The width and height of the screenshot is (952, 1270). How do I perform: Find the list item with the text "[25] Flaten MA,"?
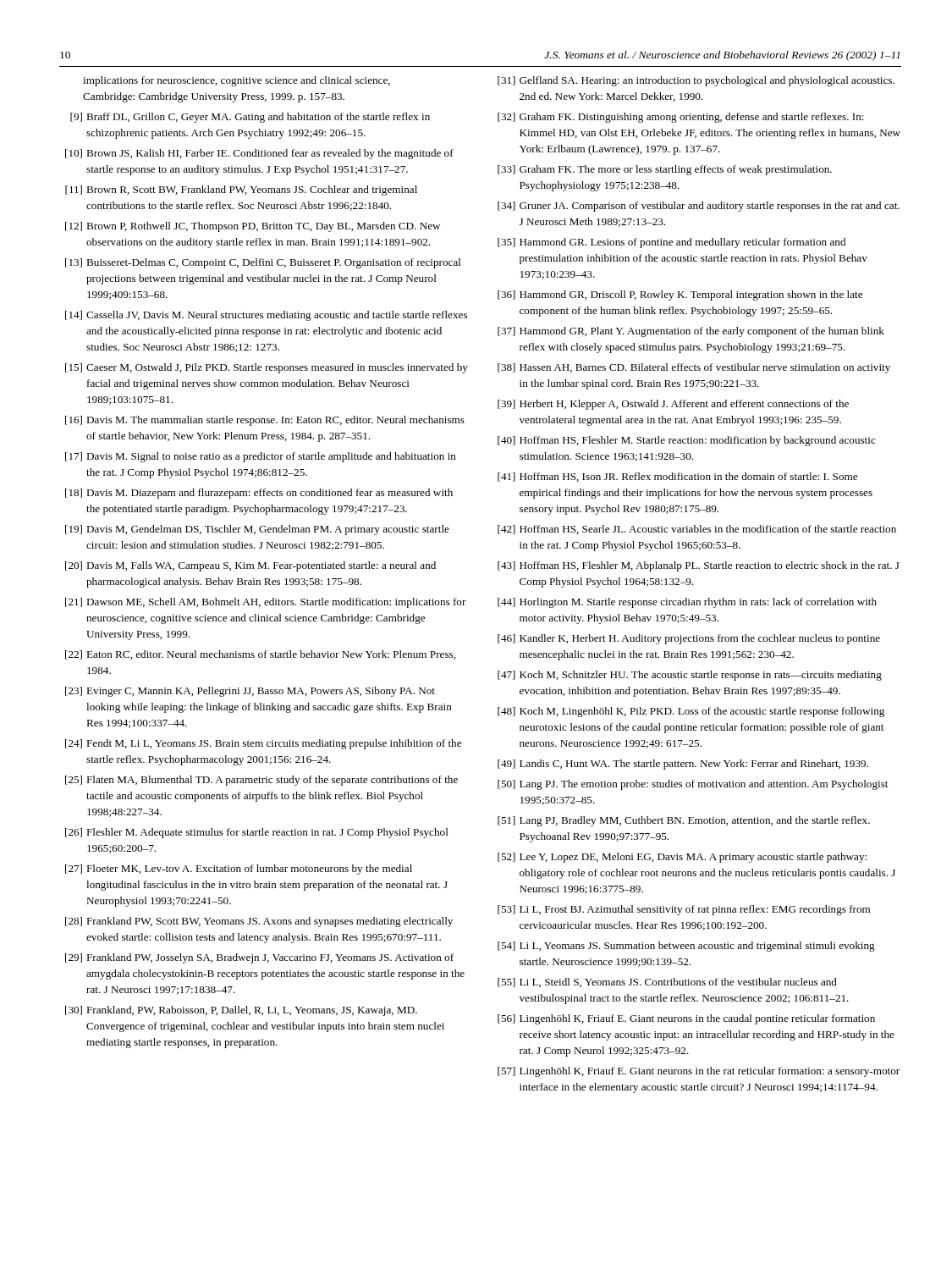tap(264, 795)
